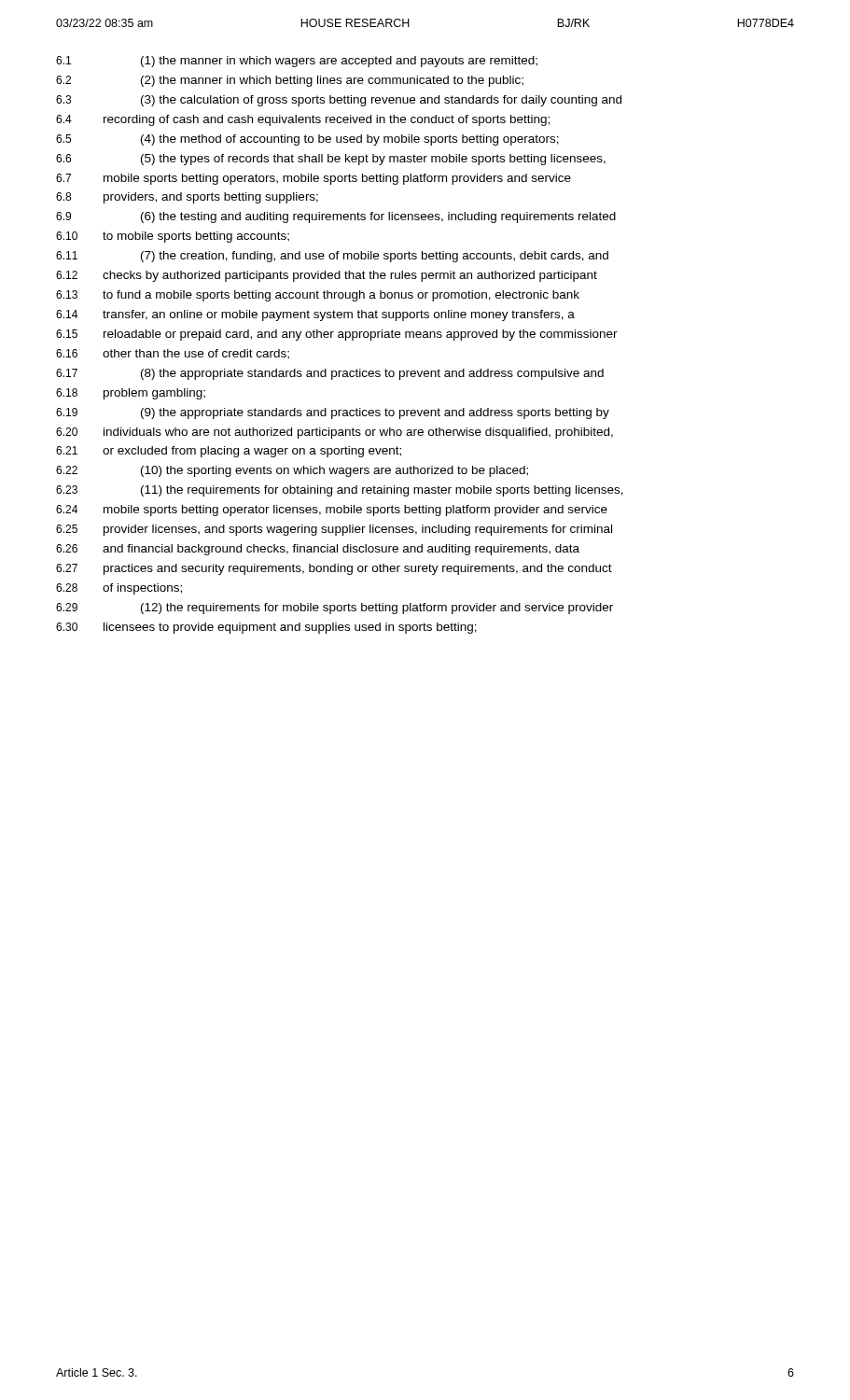Click on the block starting "6.5 (4) the method"
The width and height of the screenshot is (850, 1400).
[x=425, y=139]
